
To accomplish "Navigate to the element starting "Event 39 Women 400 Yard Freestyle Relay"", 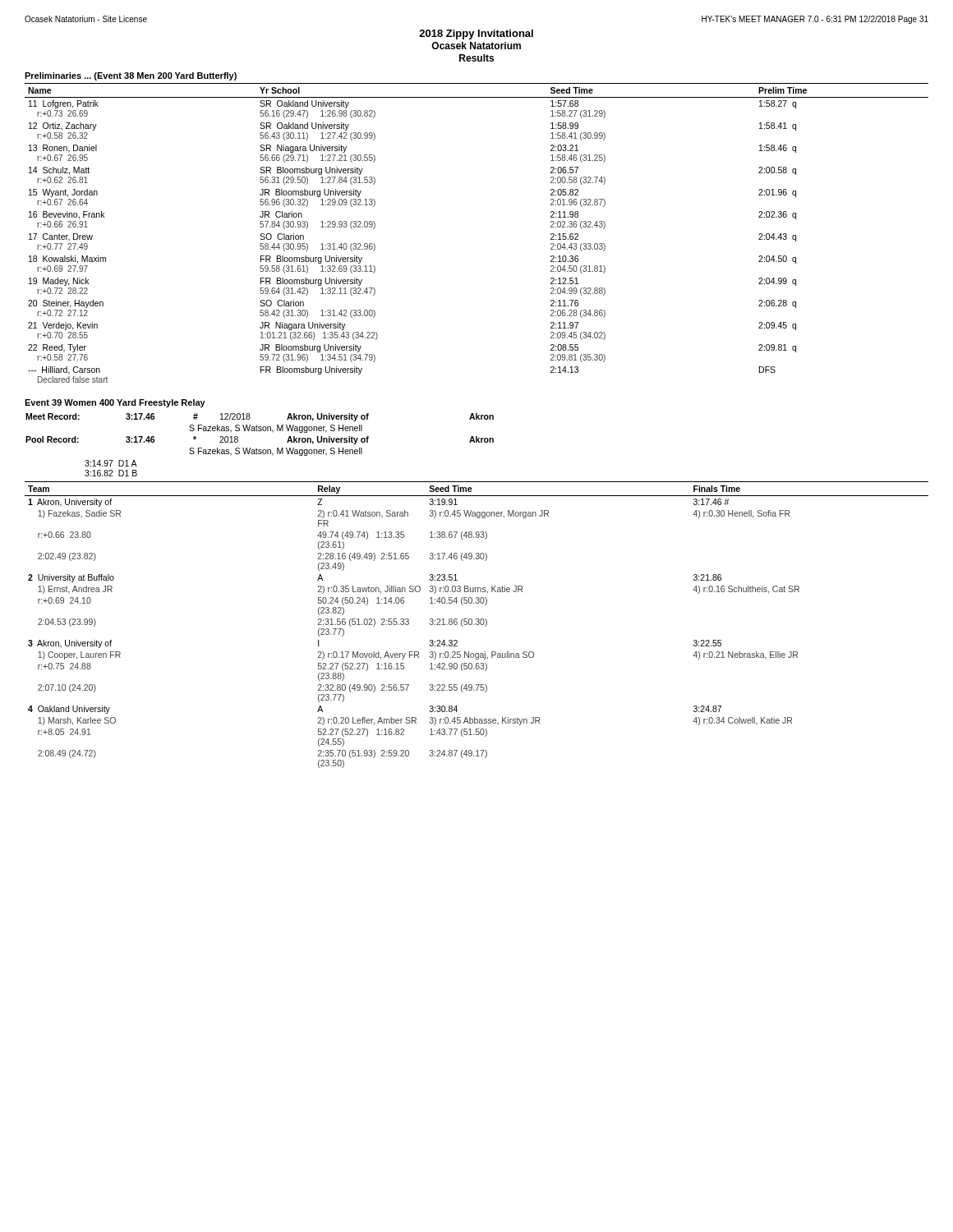I will coord(115,402).
